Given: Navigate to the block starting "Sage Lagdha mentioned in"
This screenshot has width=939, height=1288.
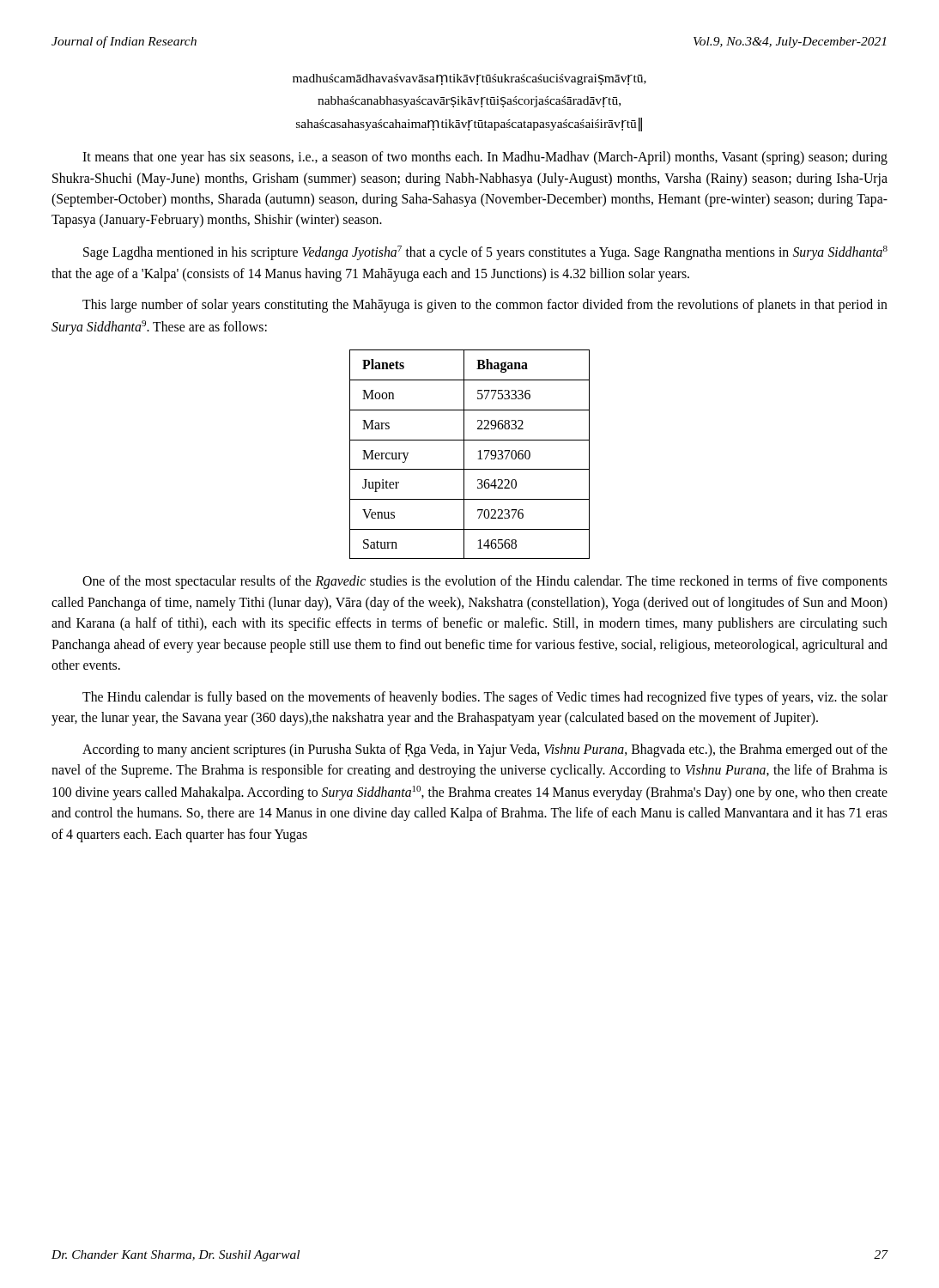Looking at the screenshot, I should 470,262.
